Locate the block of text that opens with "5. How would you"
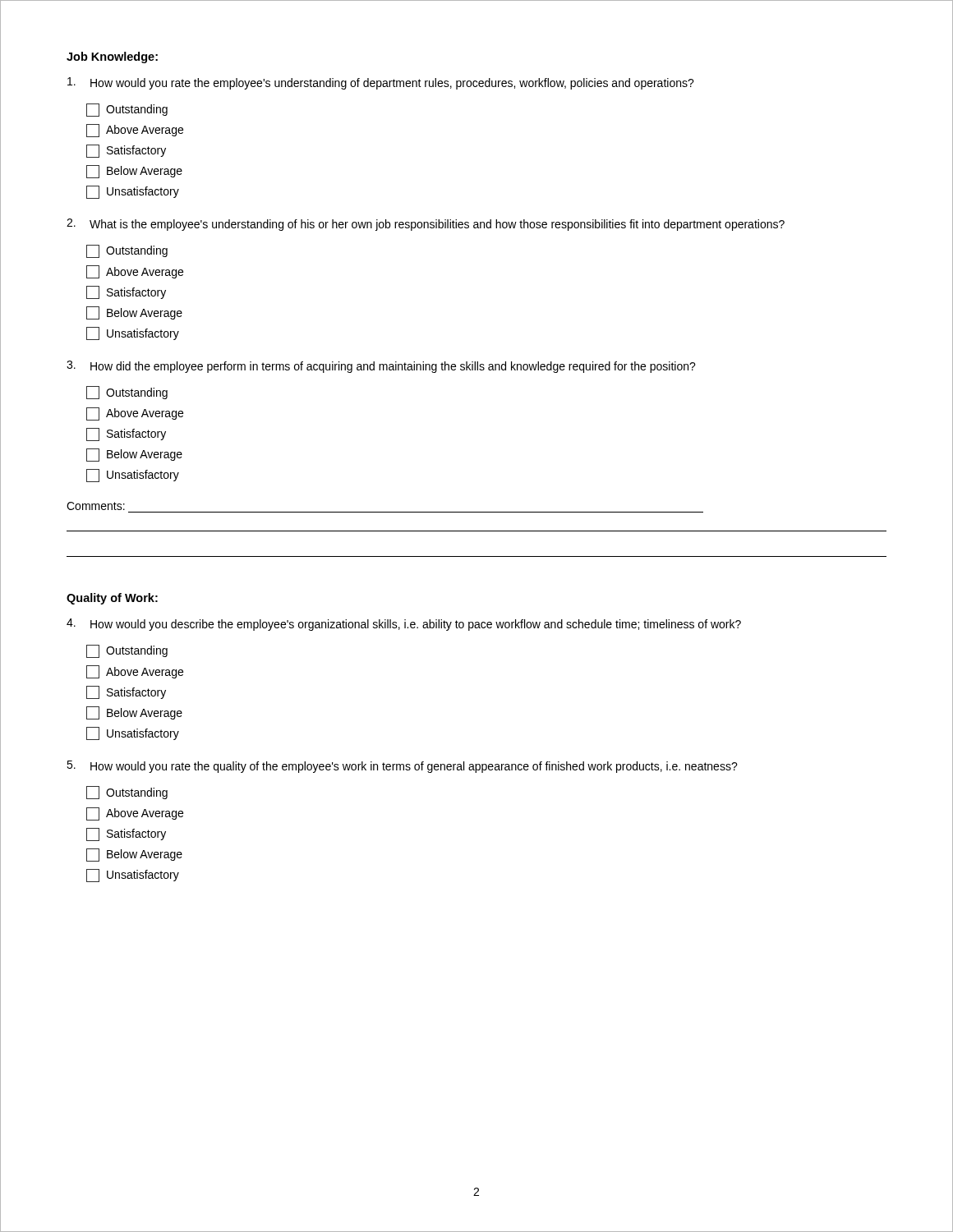This screenshot has height=1232, width=953. coord(476,767)
